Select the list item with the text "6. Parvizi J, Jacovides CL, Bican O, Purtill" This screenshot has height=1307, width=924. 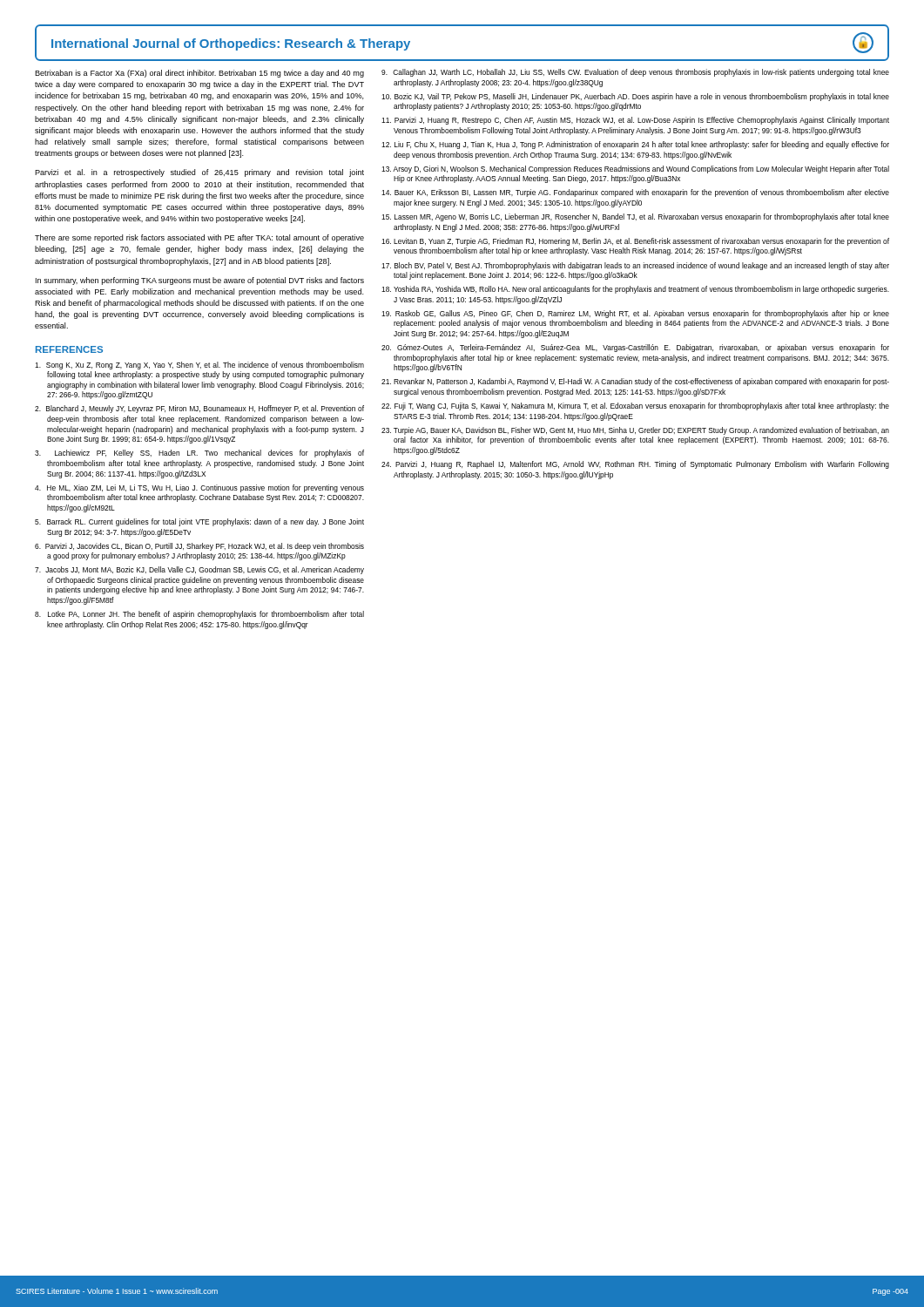click(199, 551)
